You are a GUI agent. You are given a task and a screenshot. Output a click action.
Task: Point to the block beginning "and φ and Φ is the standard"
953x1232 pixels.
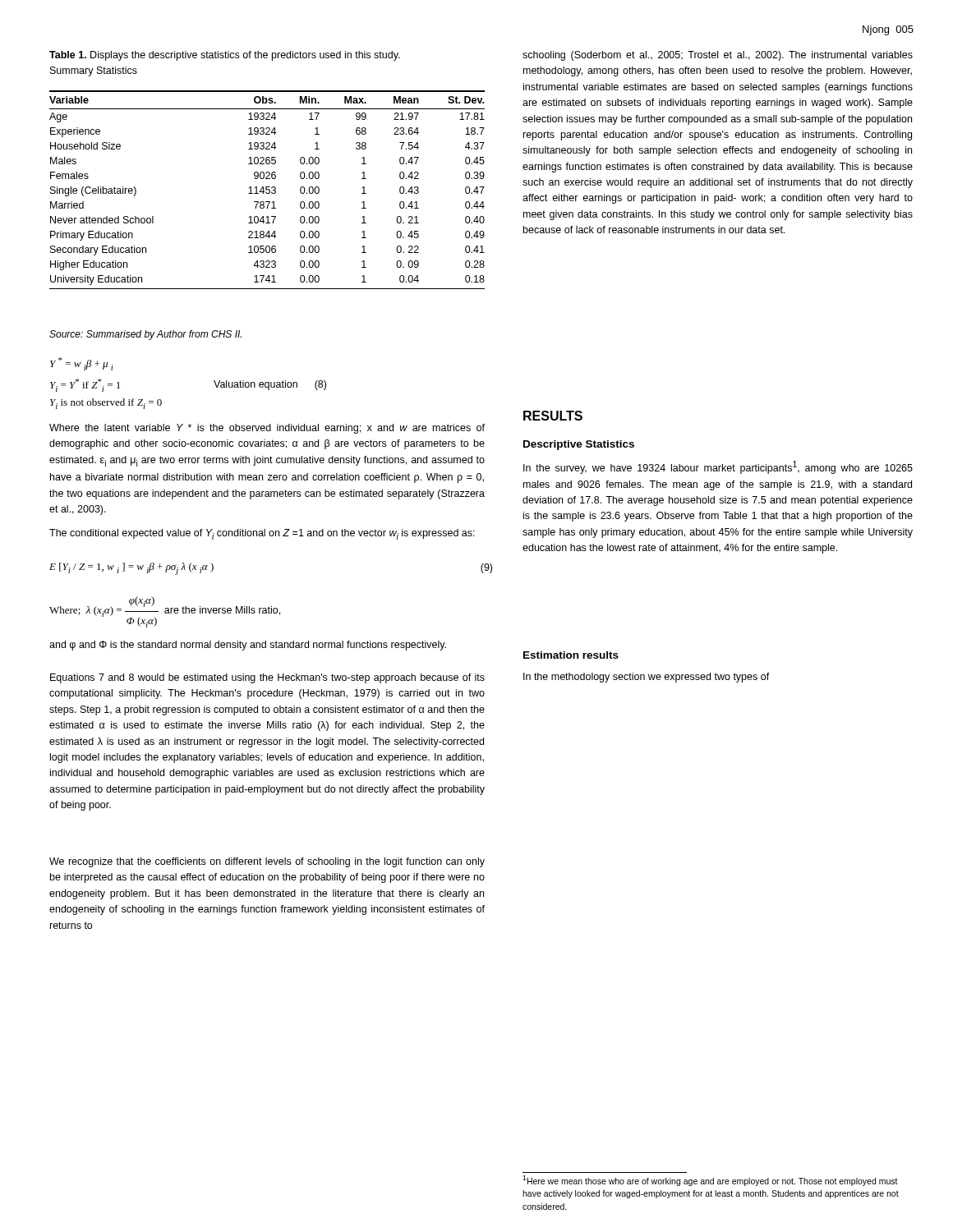(x=248, y=645)
